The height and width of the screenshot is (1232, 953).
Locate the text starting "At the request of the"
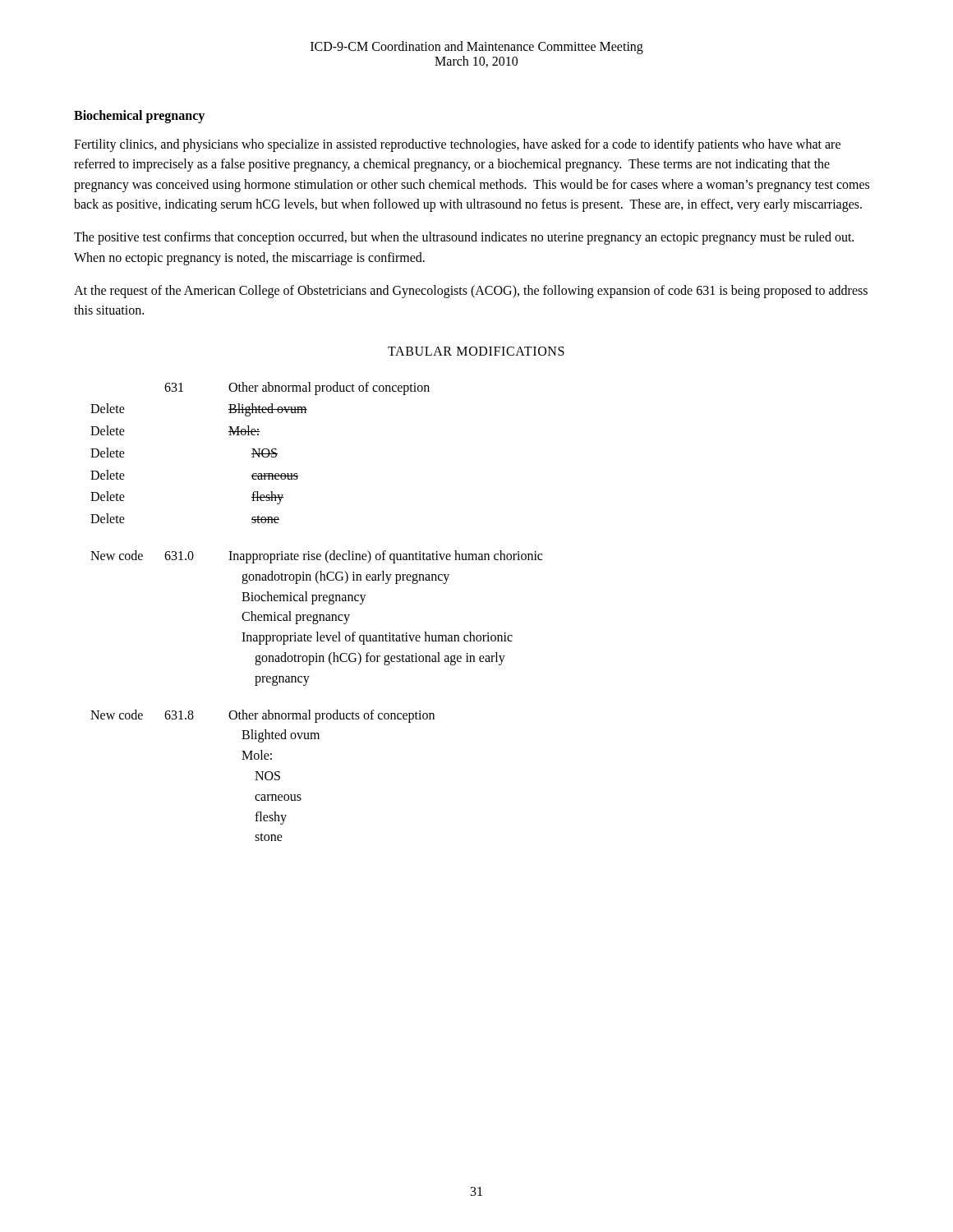pyautogui.click(x=471, y=300)
